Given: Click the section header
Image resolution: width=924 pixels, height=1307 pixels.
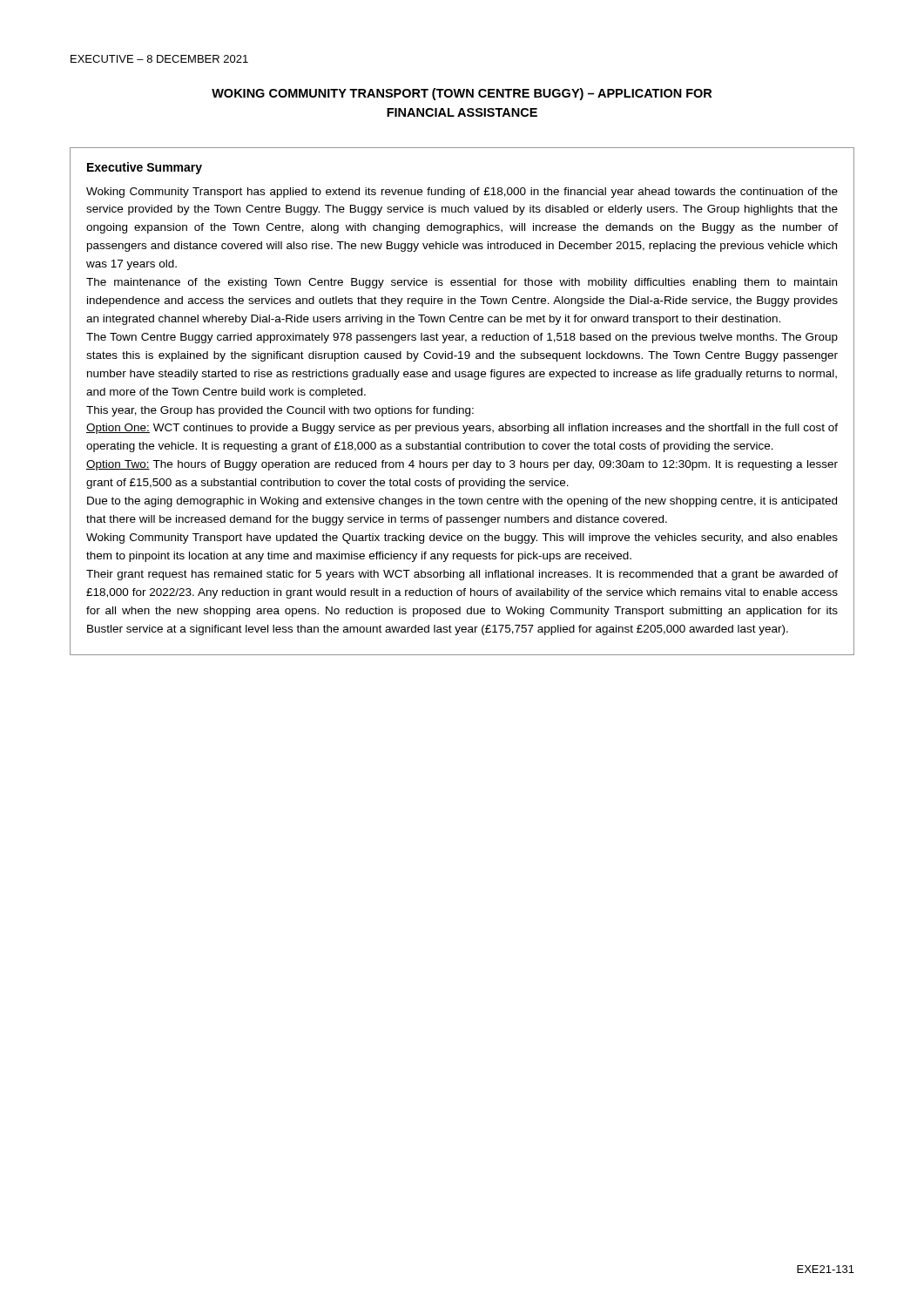Looking at the screenshot, I should click(x=144, y=167).
